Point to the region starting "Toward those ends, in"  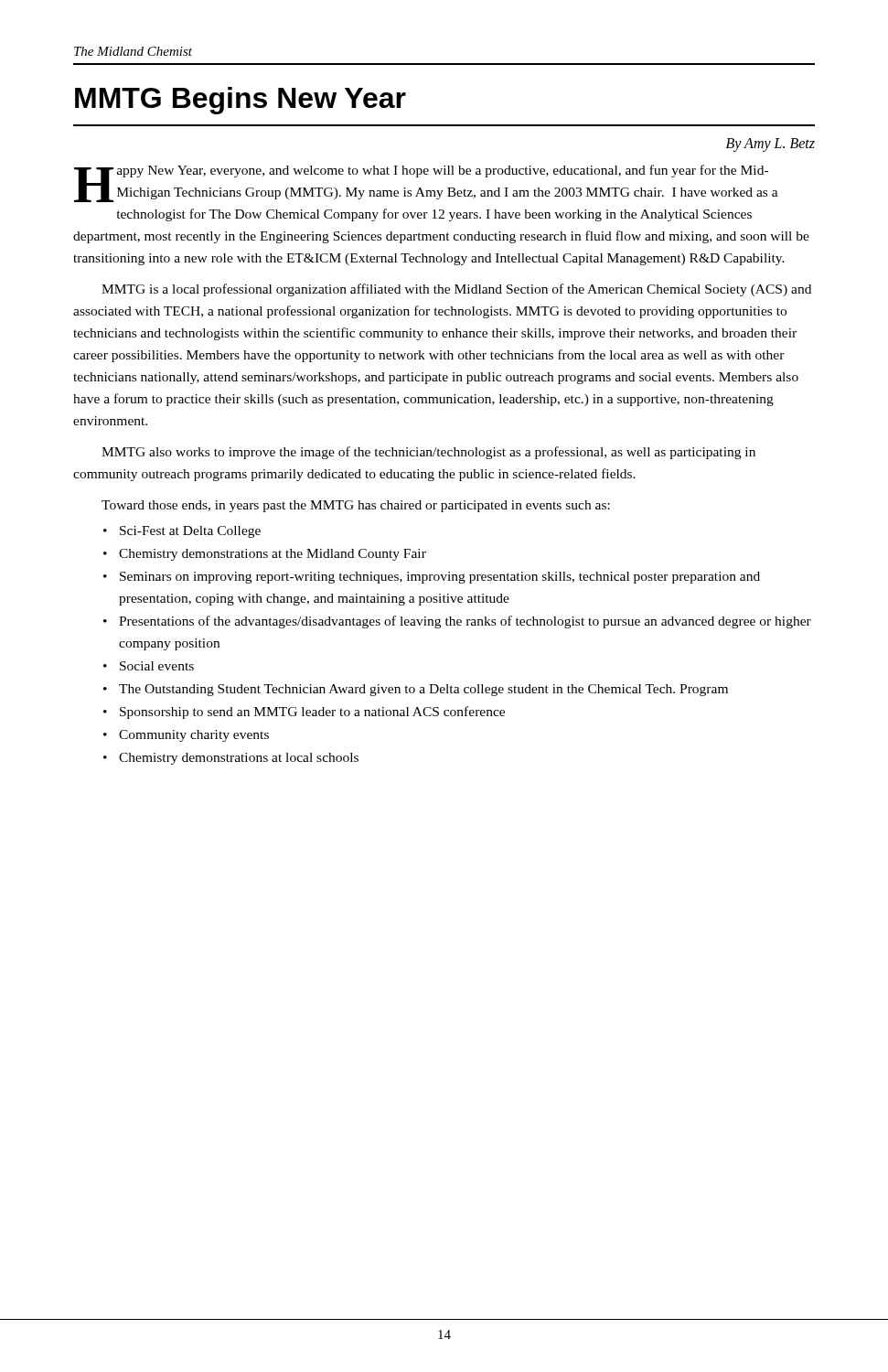coord(356,505)
